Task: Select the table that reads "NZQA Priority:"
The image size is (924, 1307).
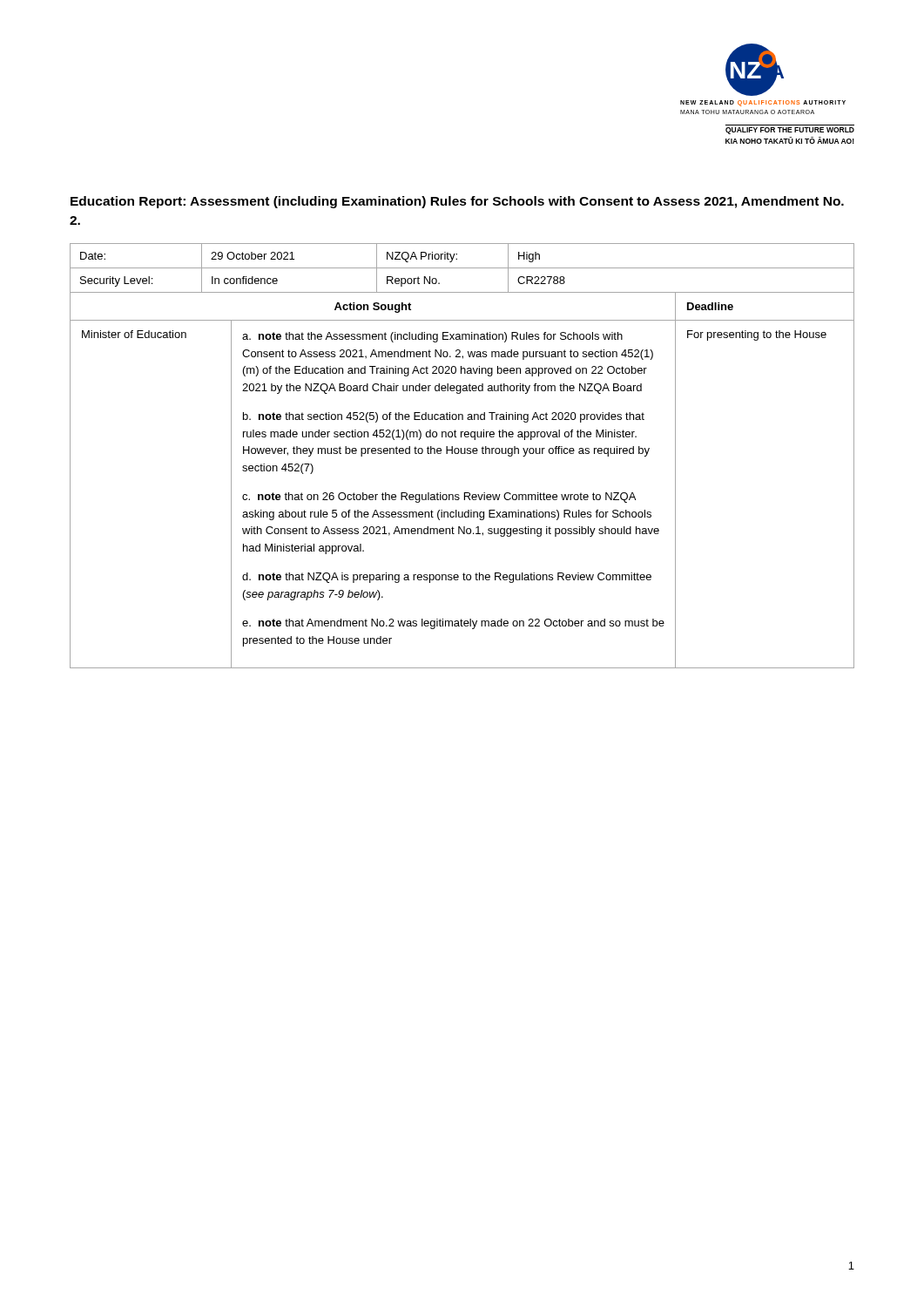Action: (x=462, y=268)
